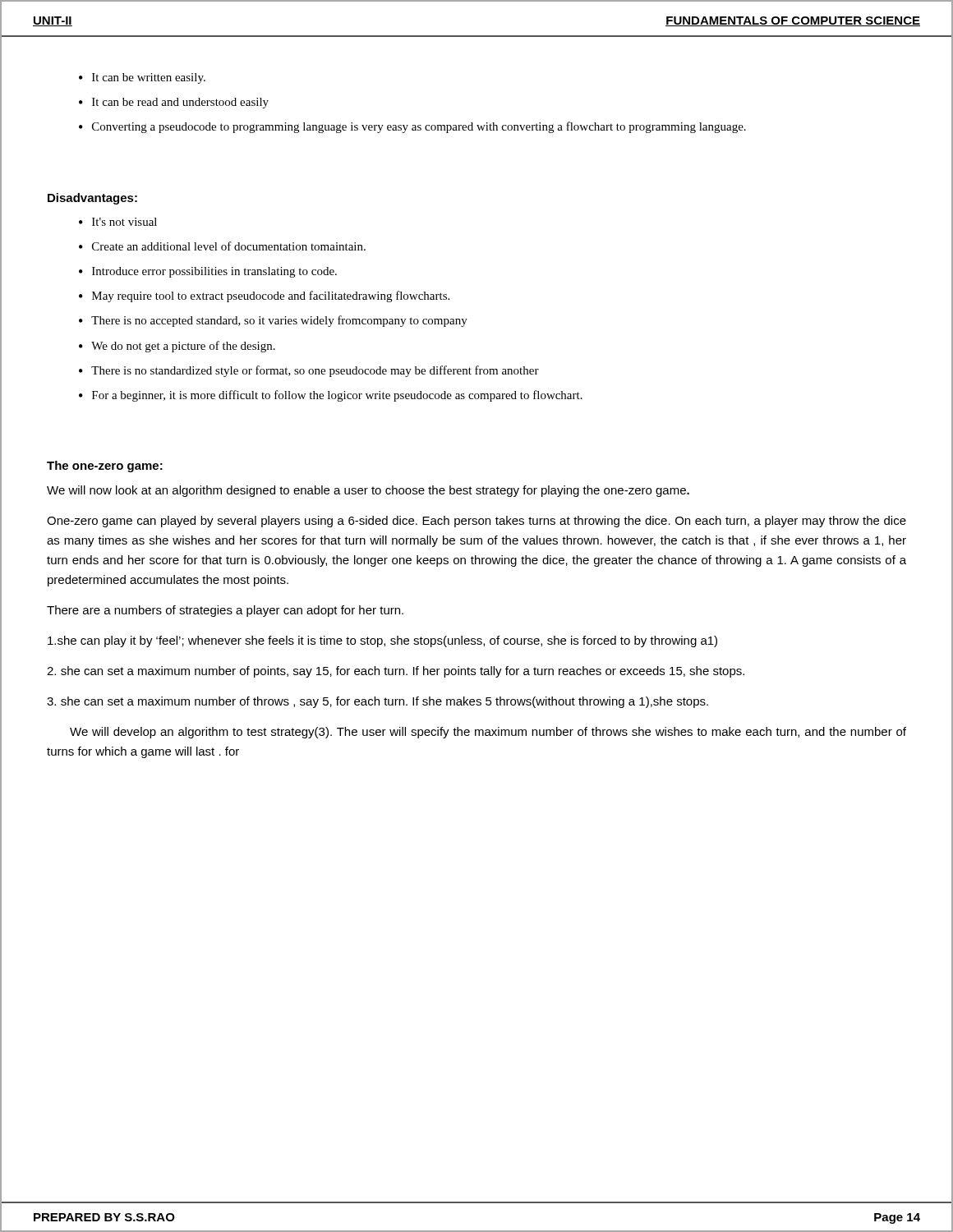
Task: Locate the block starting "• It can be written"
Action: [x=142, y=78]
